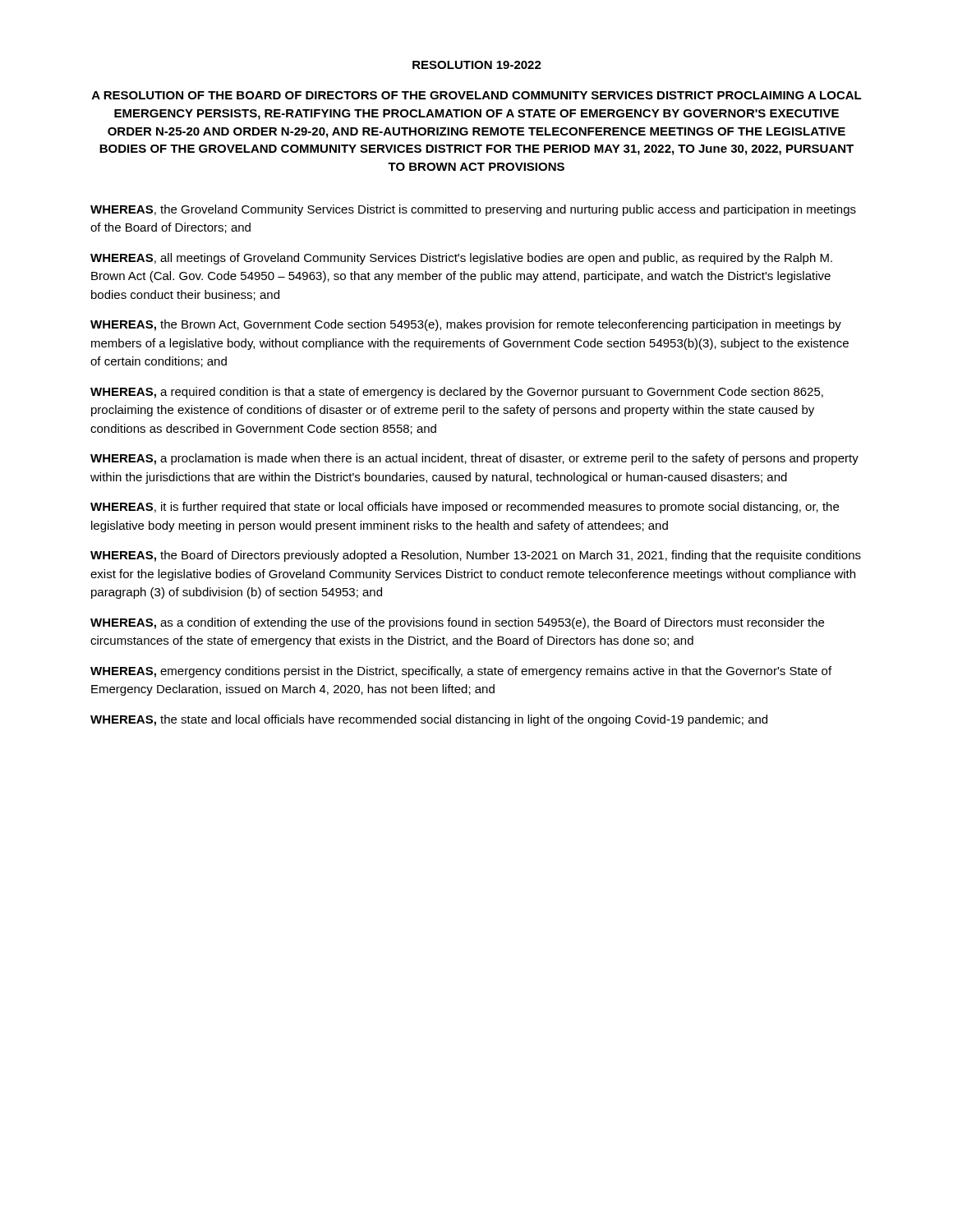
Task: Click on the text block with the text "WHEREAS, the Board"
Action: point(476,573)
